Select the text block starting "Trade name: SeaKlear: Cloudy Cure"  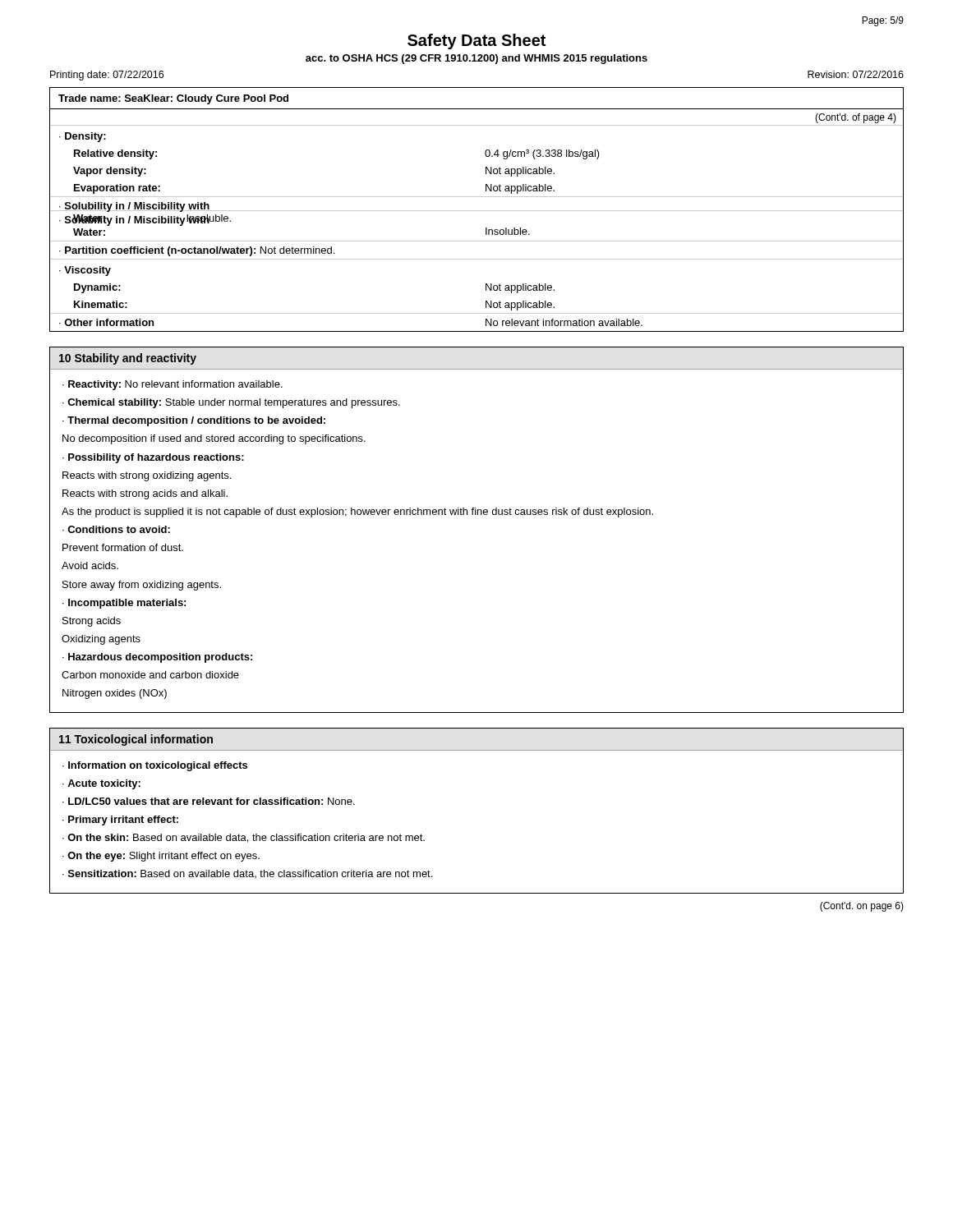click(x=174, y=98)
